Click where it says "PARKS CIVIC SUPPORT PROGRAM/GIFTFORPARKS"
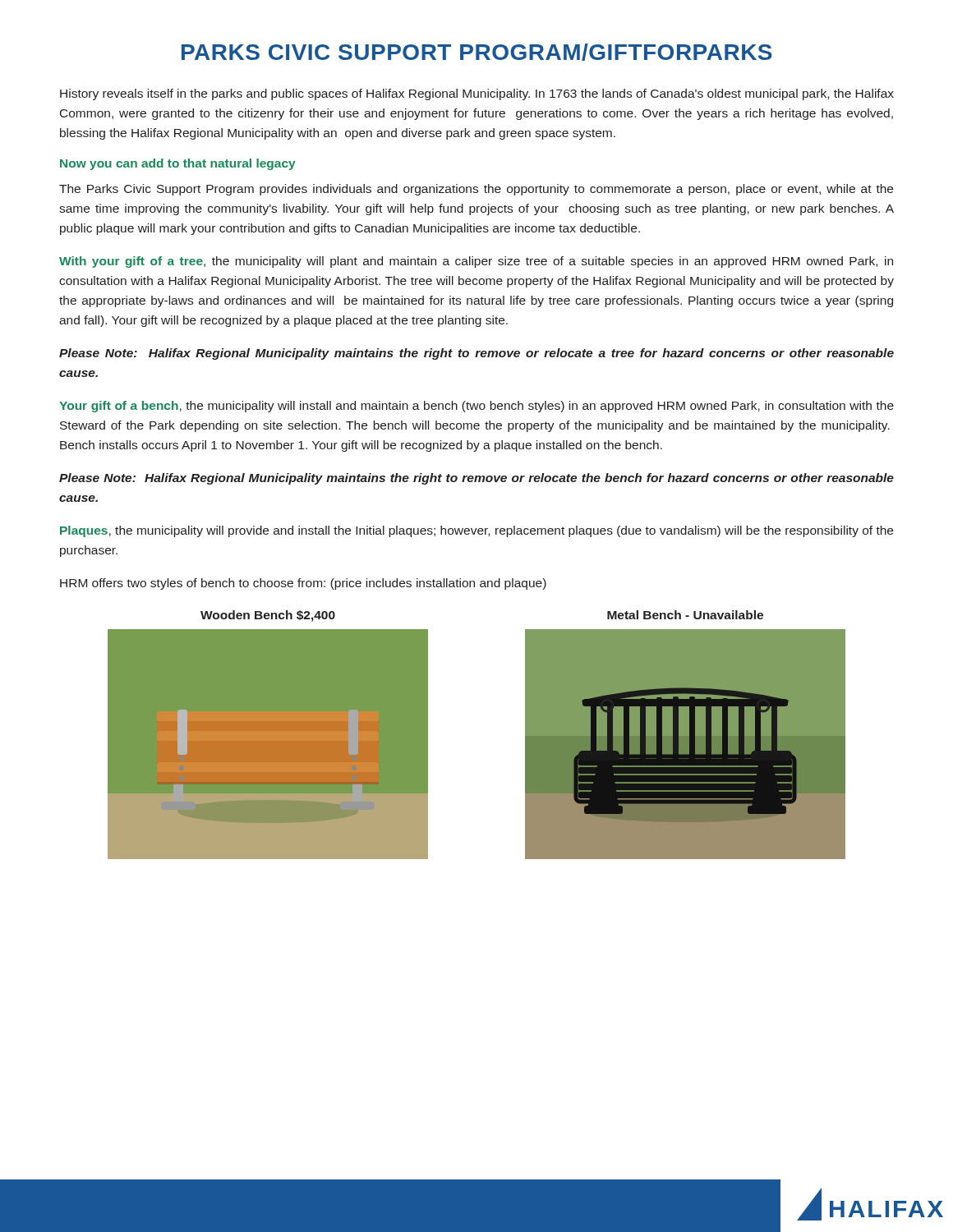This screenshot has width=953, height=1232. tap(476, 52)
